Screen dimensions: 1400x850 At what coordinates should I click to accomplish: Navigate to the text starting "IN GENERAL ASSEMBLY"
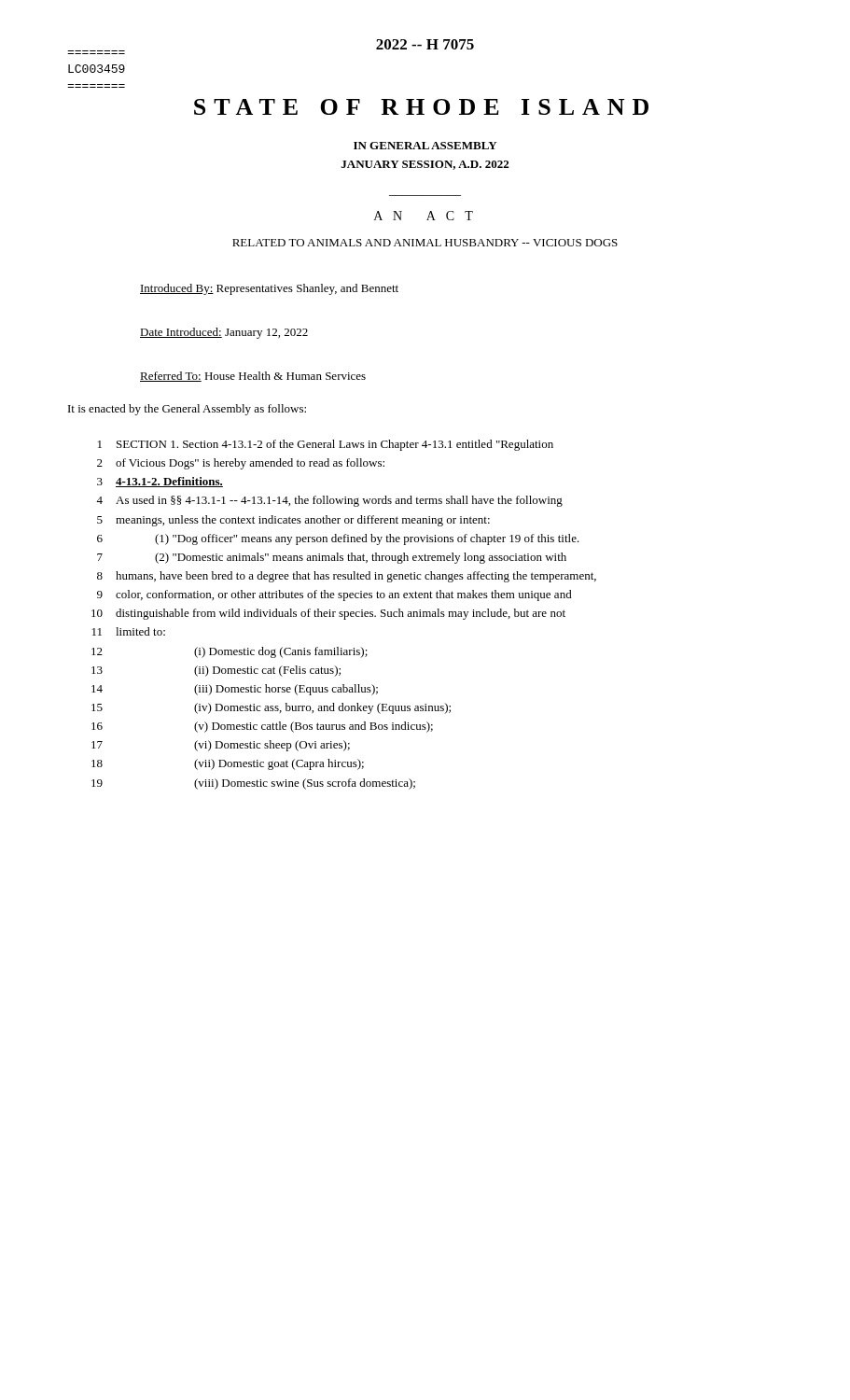(x=425, y=145)
